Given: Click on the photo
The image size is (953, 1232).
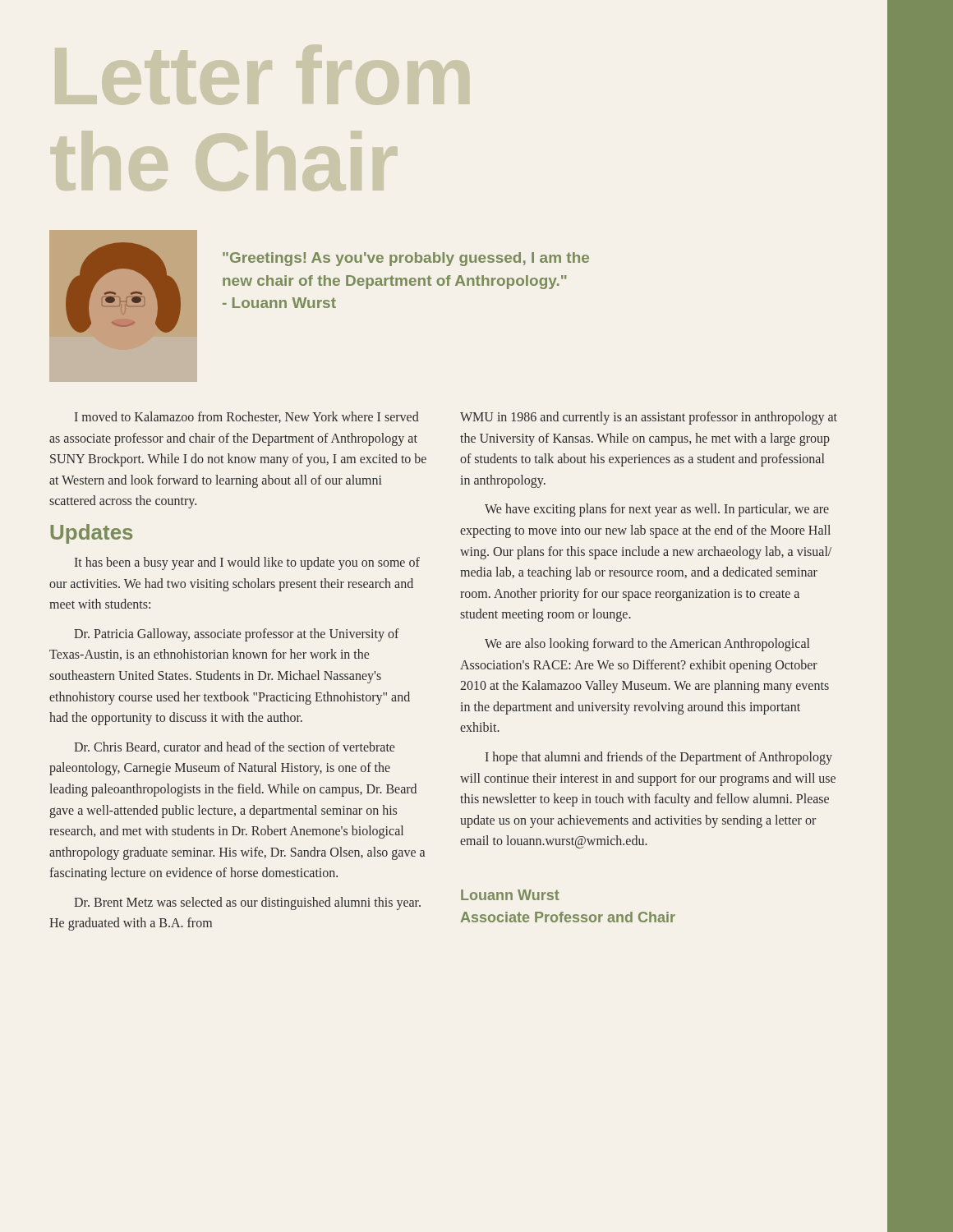Looking at the screenshot, I should coord(123,306).
